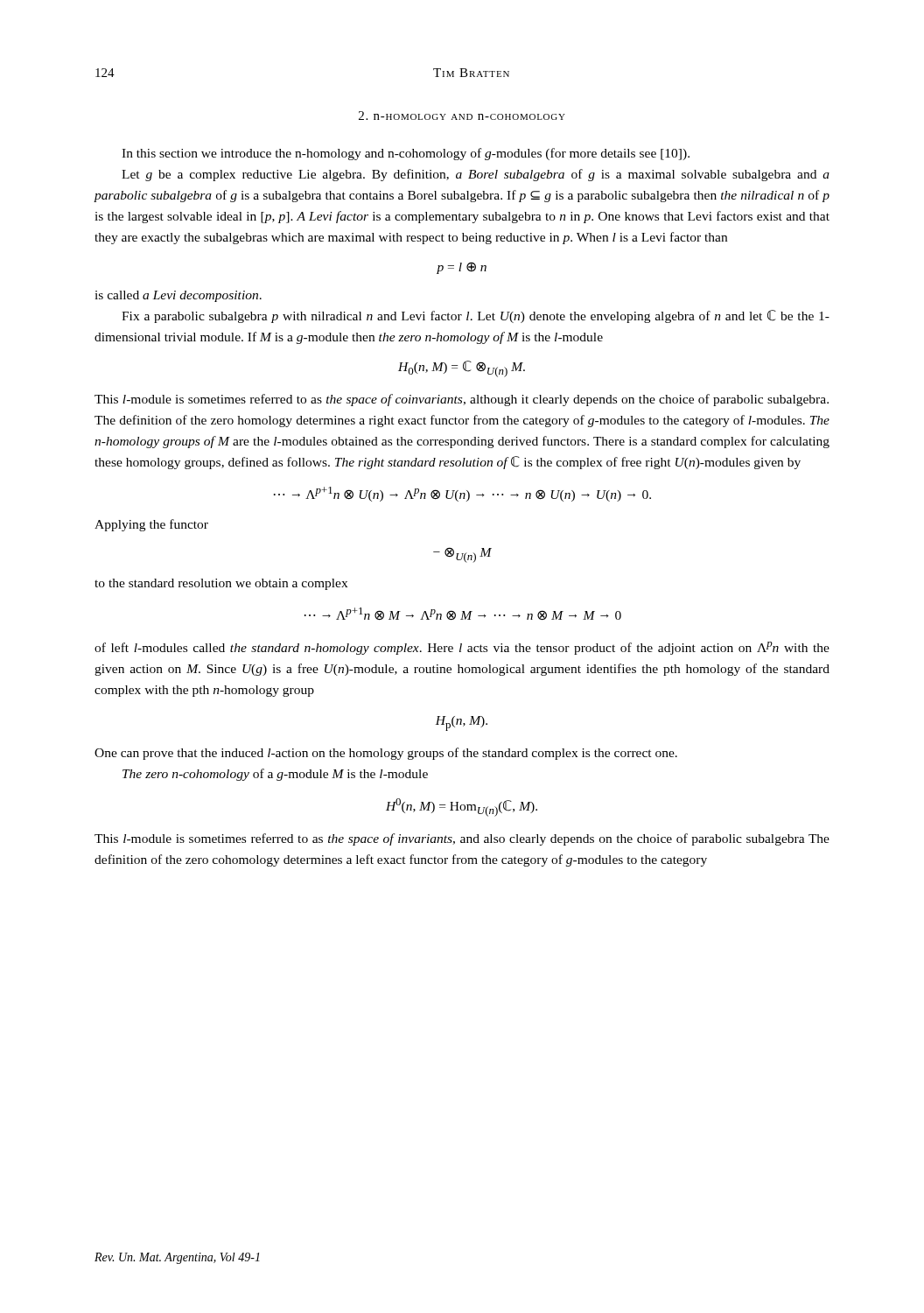Locate the section header containing "2. n-homology and n-cohomology"
The height and width of the screenshot is (1313, 924).
point(462,116)
